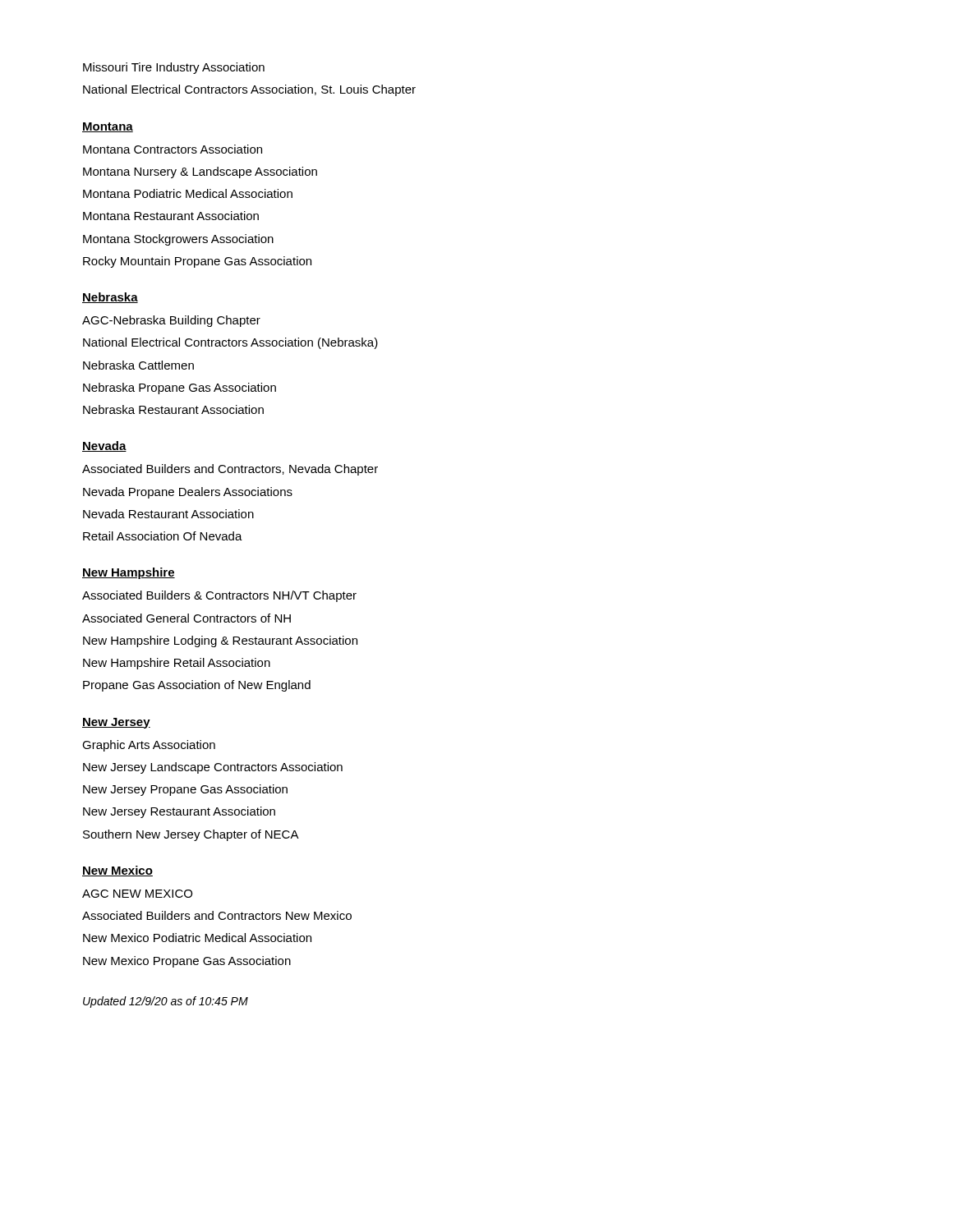Locate the text "Nebraska Restaurant Association"
953x1232 pixels.
(173, 409)
